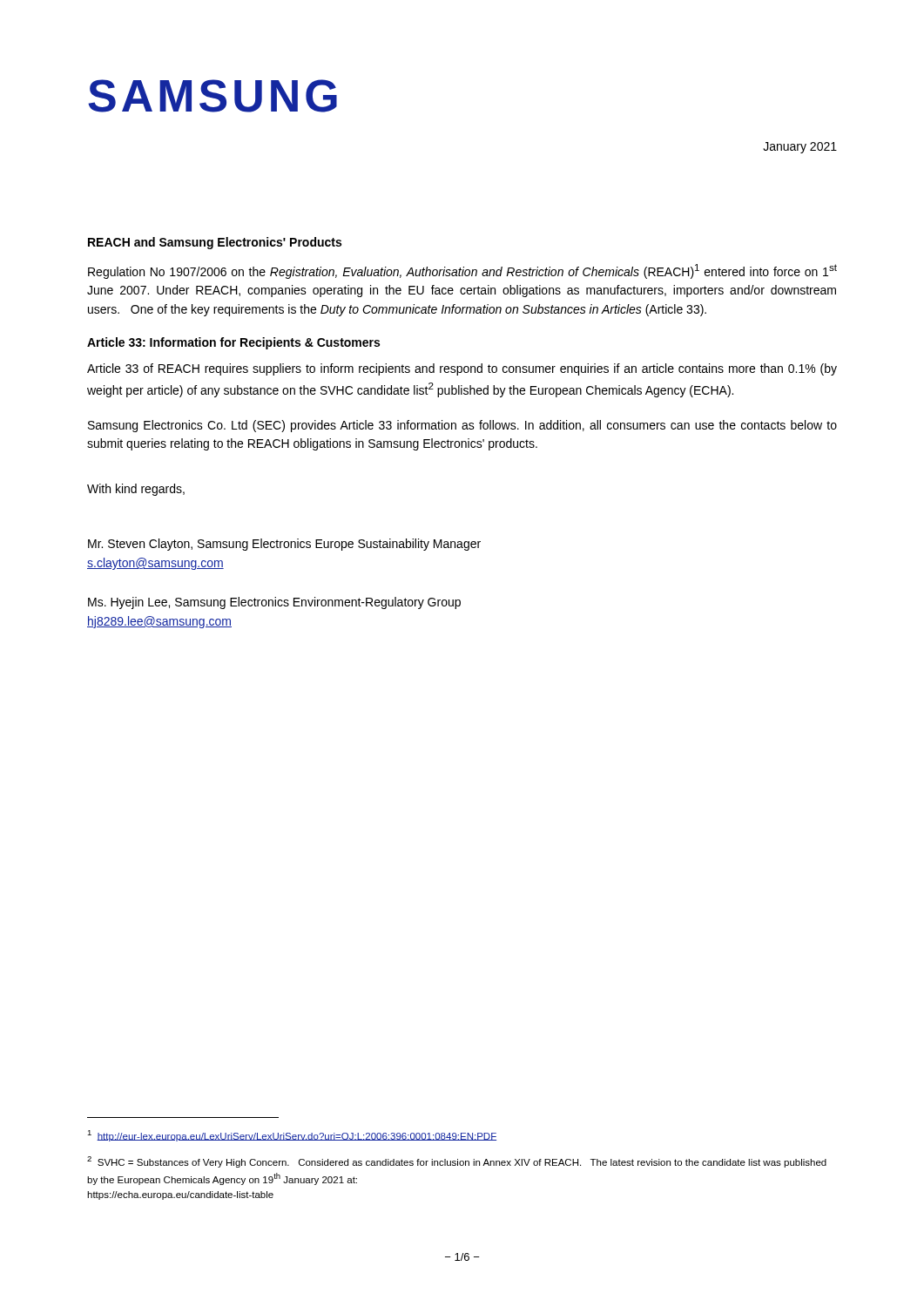Find the logo
924x1307 pixels.
pyautogui.click(x=215, y=96)
